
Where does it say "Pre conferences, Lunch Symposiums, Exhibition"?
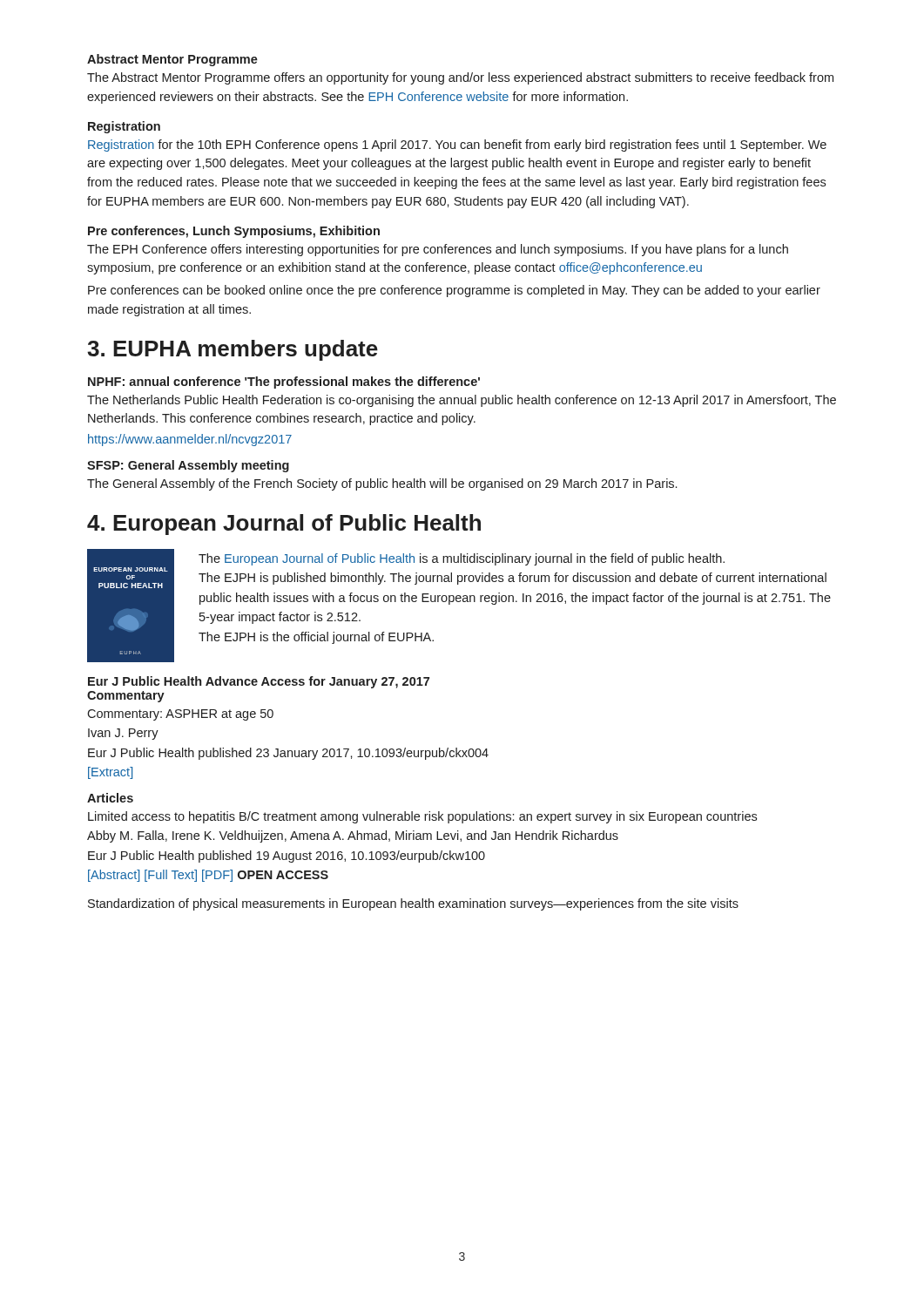[x=234, y=230]
